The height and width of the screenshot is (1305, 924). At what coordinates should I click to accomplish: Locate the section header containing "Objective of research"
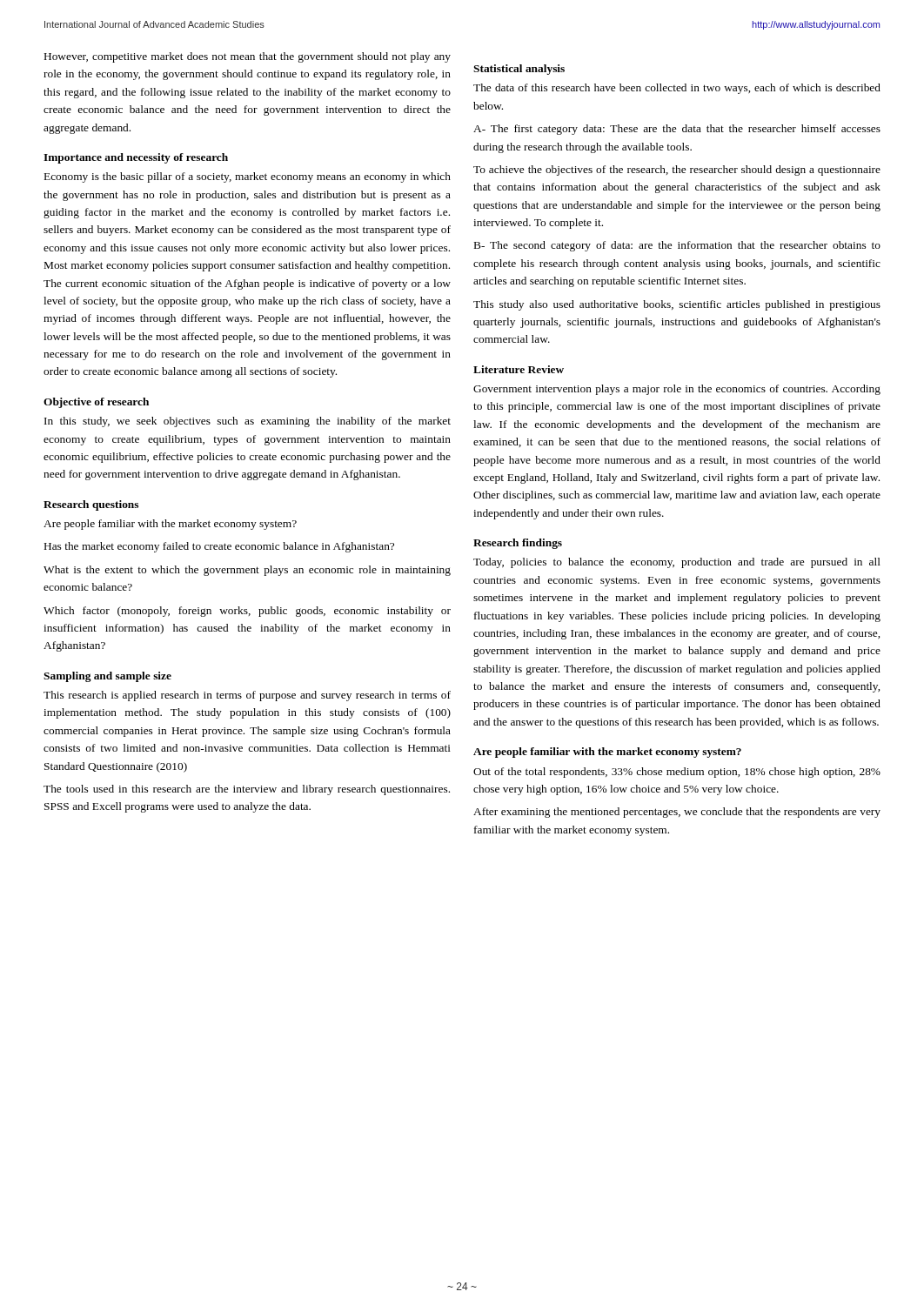[x=96, y=401]
